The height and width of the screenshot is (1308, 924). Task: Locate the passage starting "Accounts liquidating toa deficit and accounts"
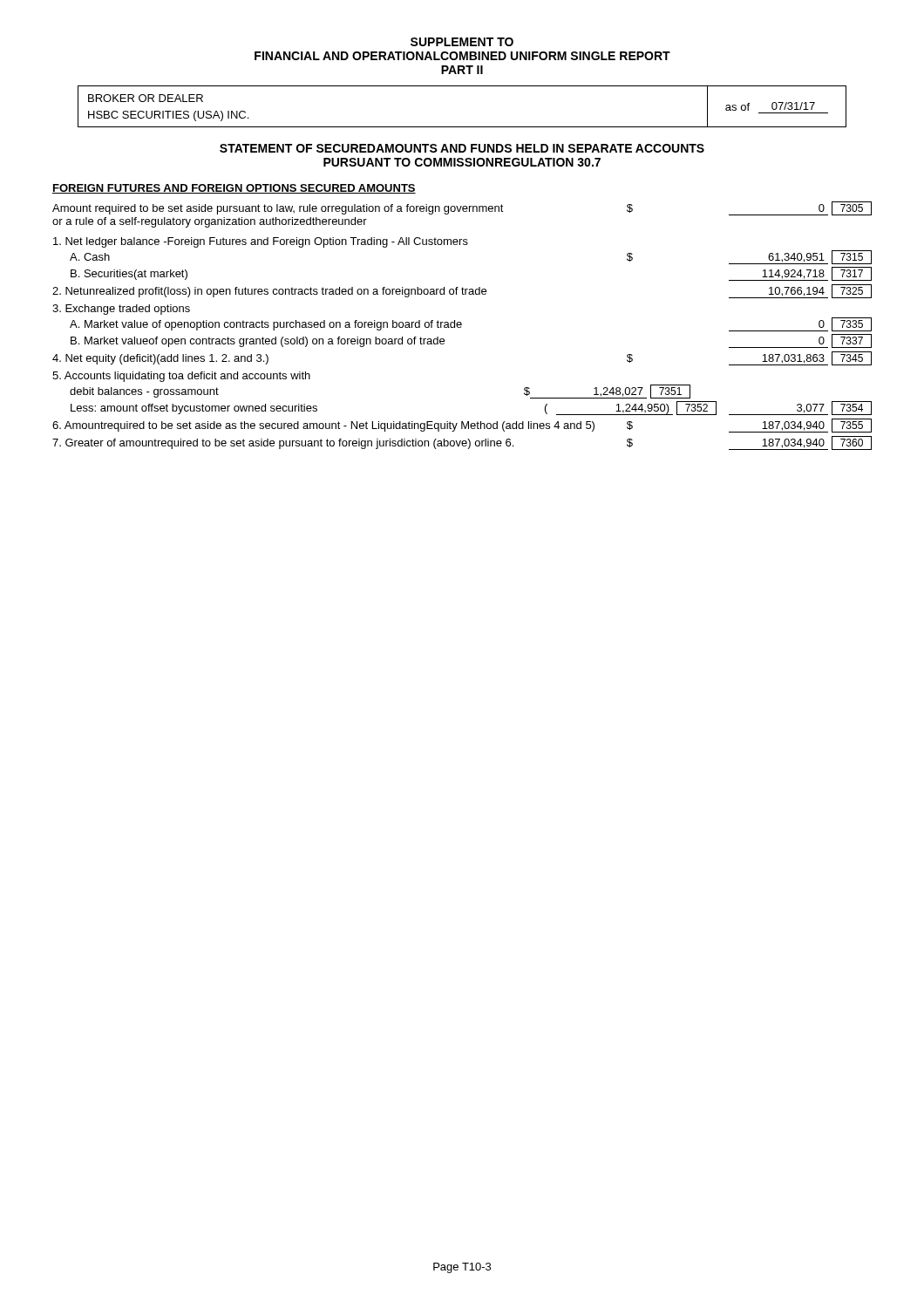(x=181, y=377)
